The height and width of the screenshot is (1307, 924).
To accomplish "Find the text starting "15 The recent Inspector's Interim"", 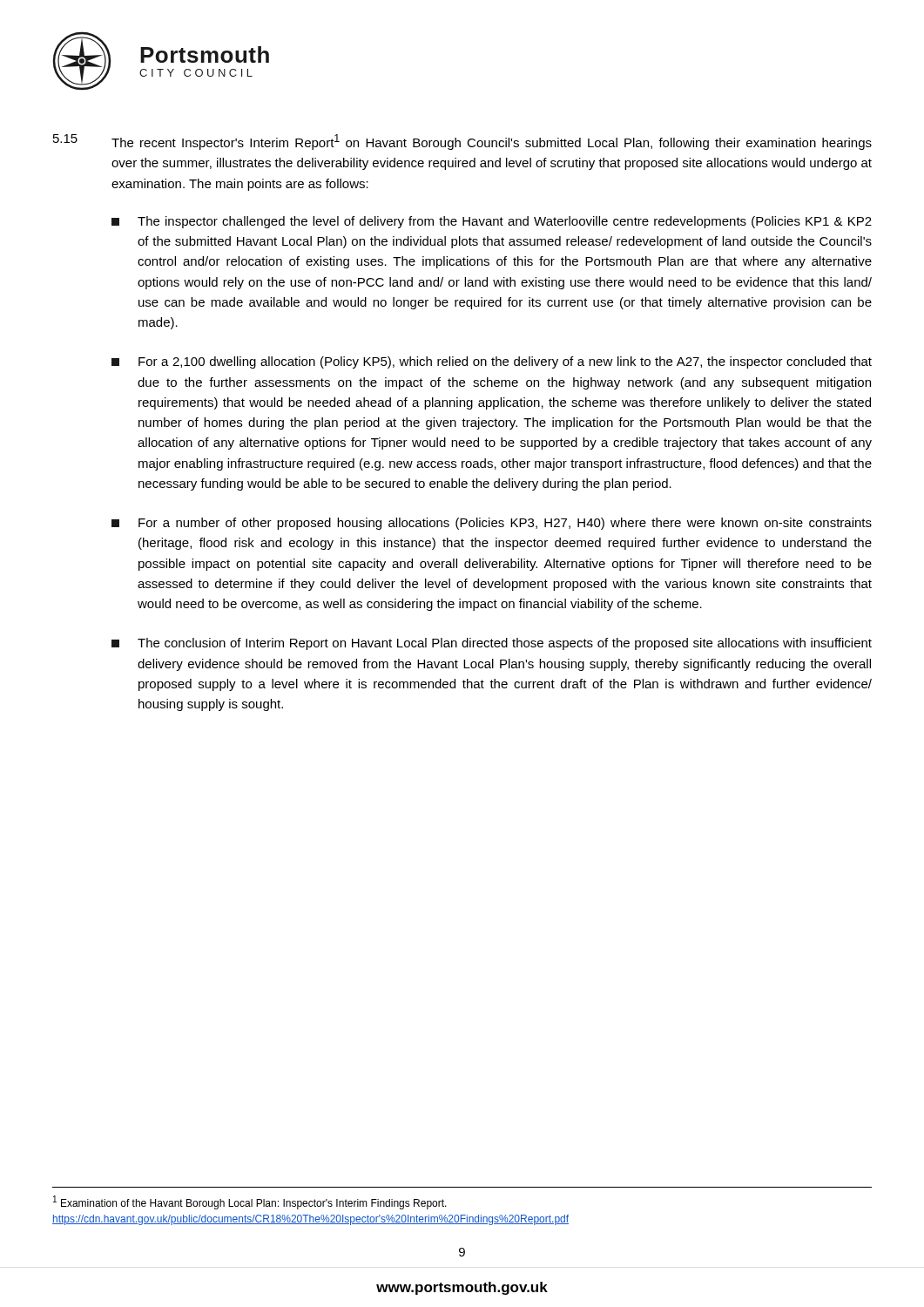I will [x=462, y=162].
